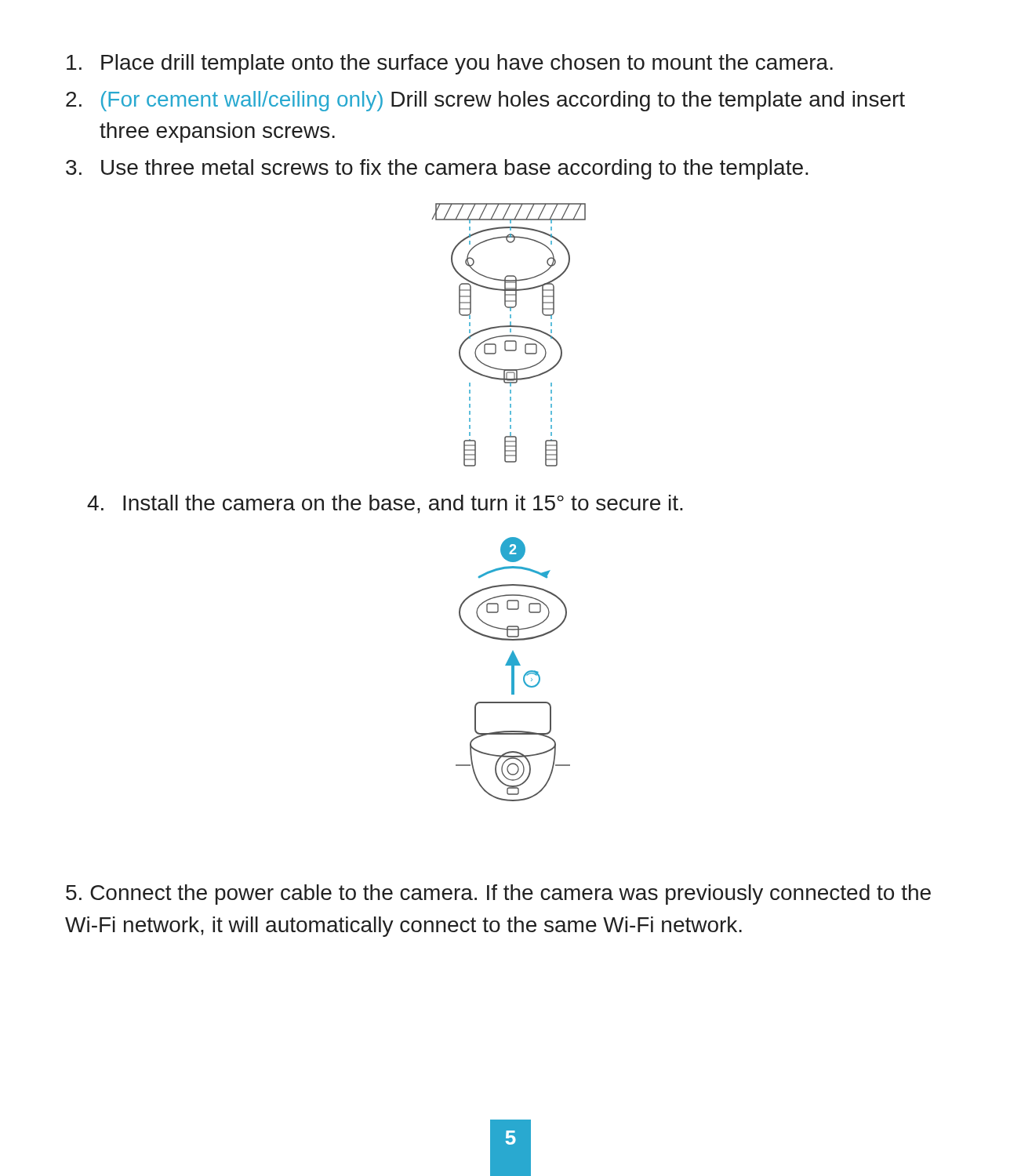Viewport: 1021px width, 1176px height.
Task: Navigate to the text block starting "Connect the power"
Action: 498,908
